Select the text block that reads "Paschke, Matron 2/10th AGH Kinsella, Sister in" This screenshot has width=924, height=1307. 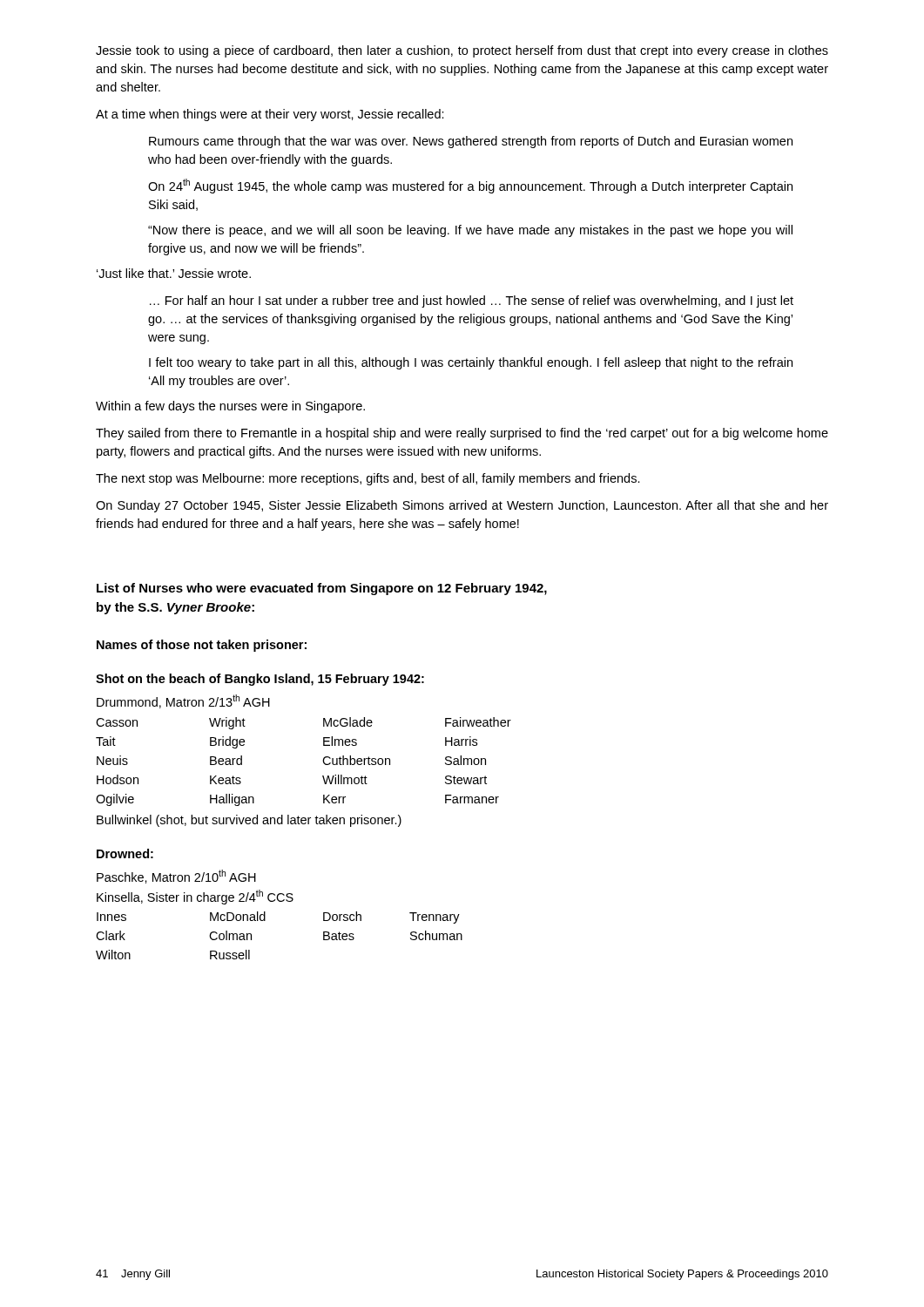coord(462,916)
